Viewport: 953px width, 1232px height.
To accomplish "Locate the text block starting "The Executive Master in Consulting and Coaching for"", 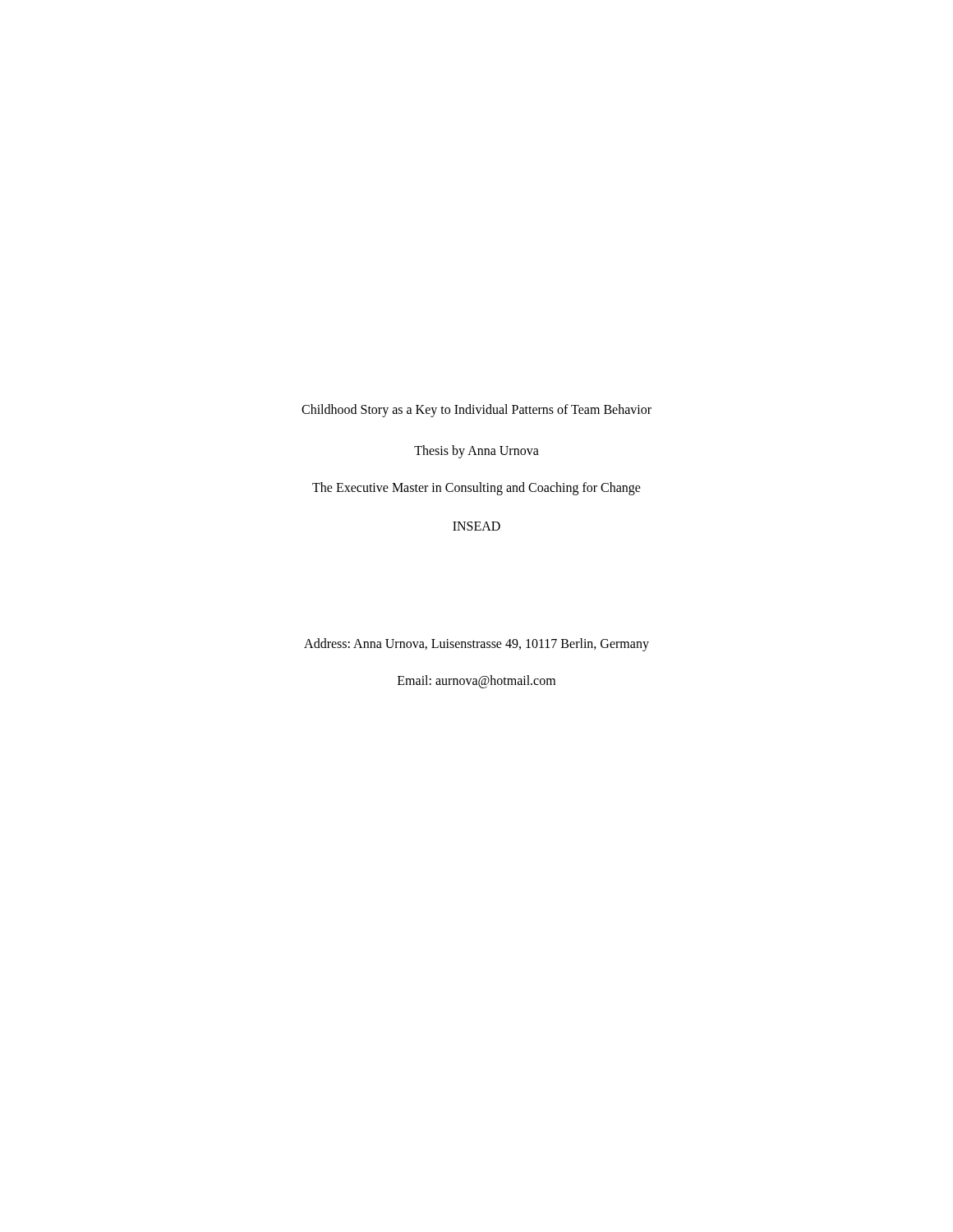I will [x=476, y=487].
